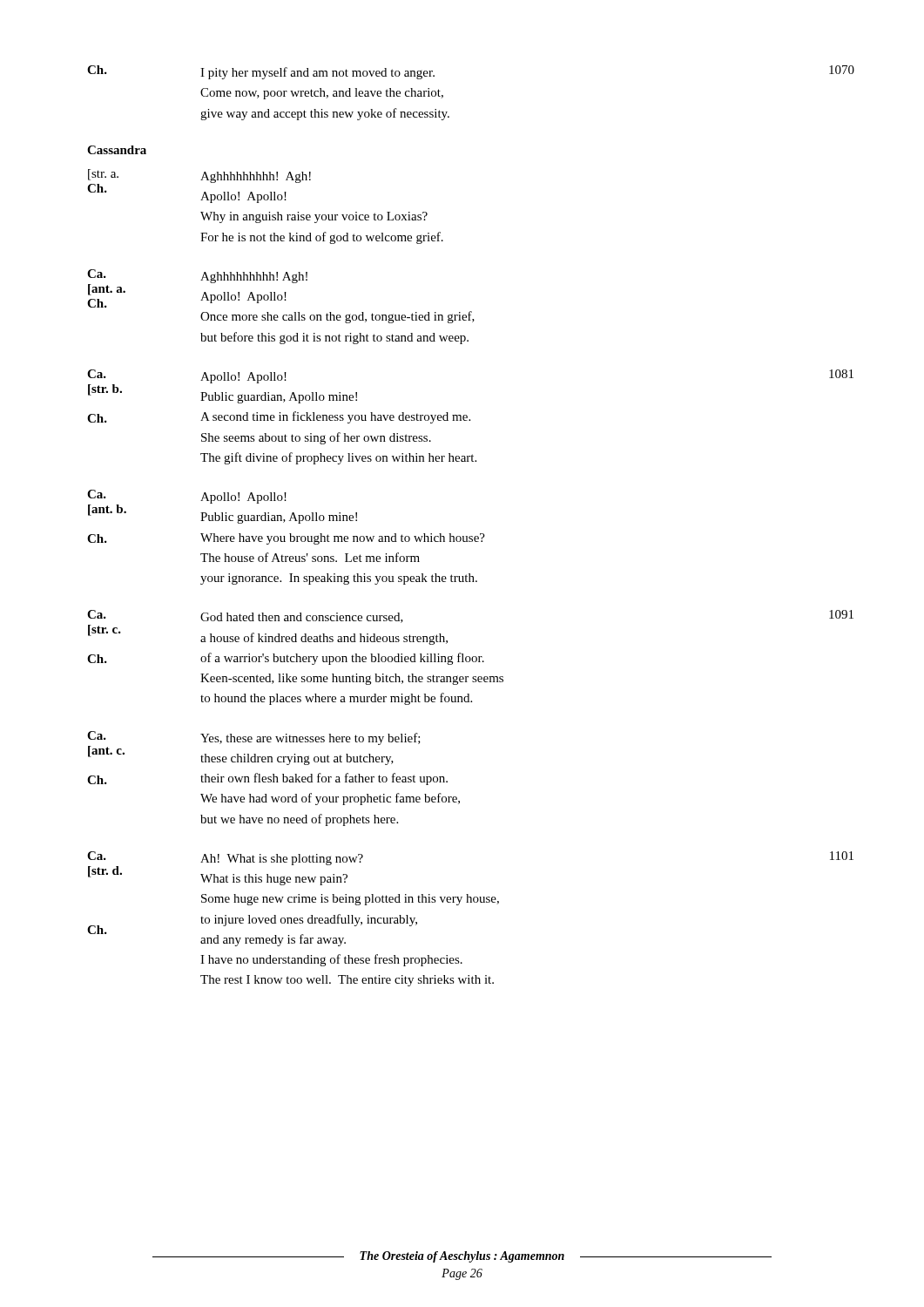Find the block on this page that starts "Ca.[str. c.Ch. God"
924x1307 pixels.
click(x=471, y=658)
